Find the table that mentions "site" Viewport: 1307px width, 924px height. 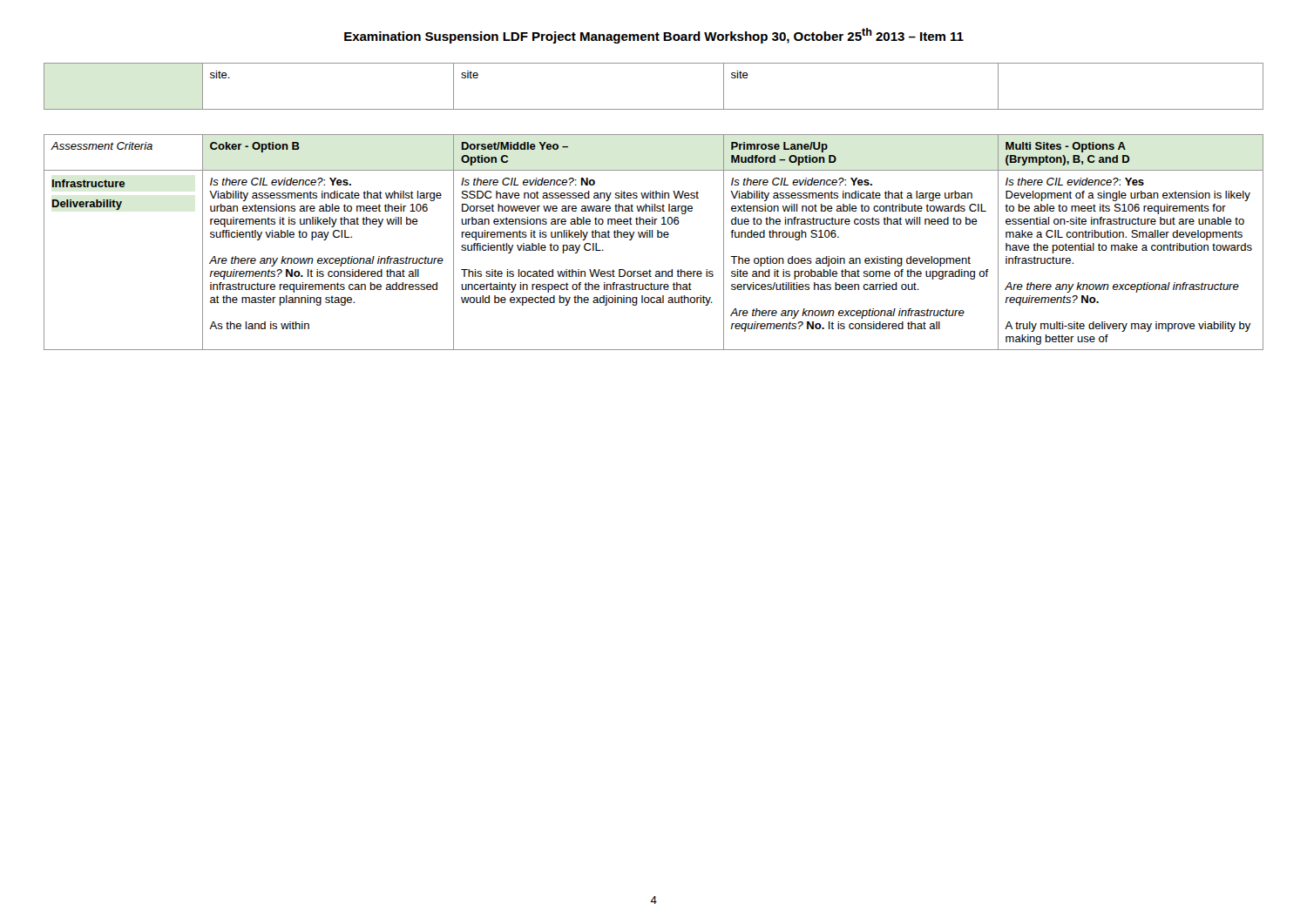point(654,86)
